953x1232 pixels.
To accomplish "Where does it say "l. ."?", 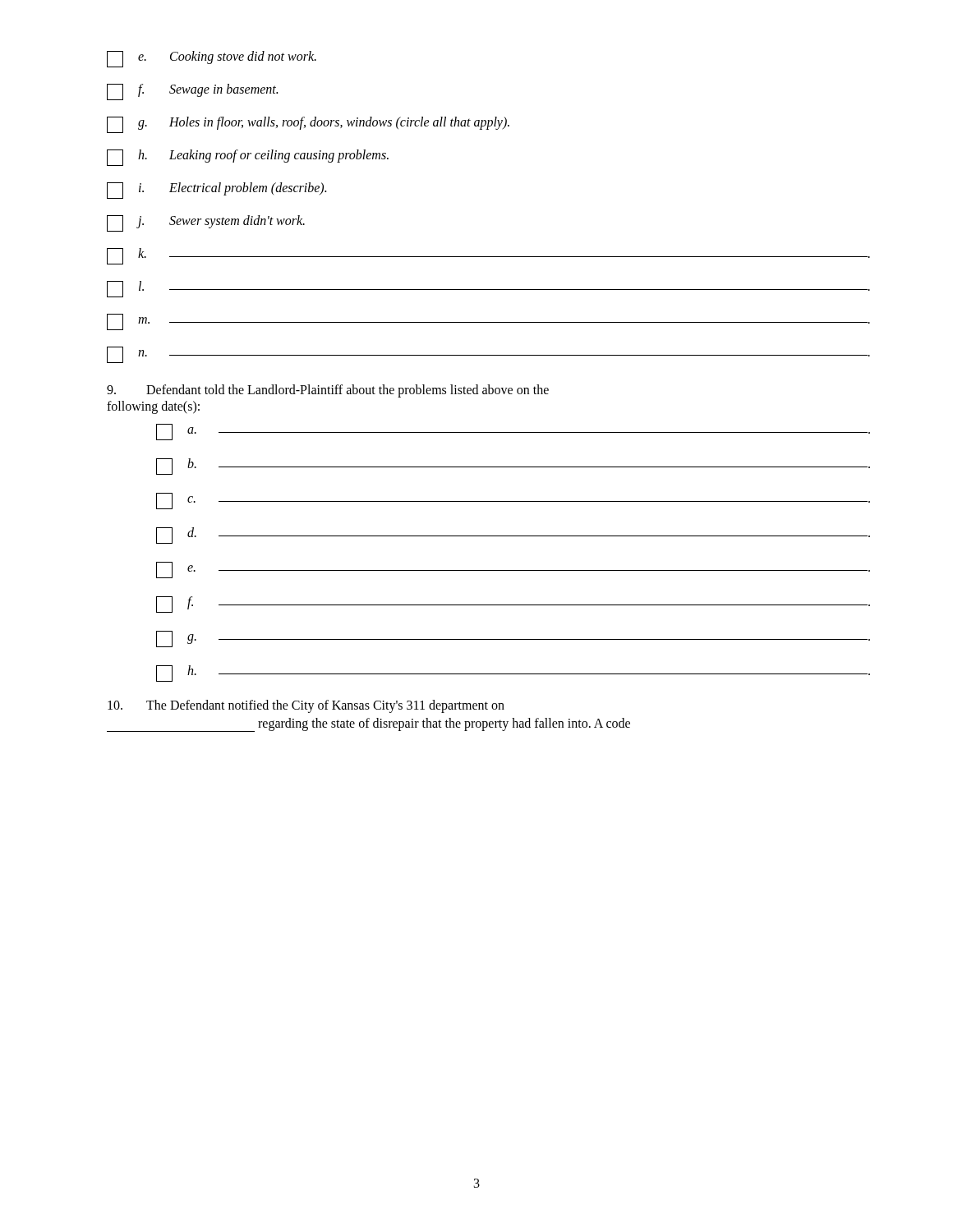I will tap(489, 288).
